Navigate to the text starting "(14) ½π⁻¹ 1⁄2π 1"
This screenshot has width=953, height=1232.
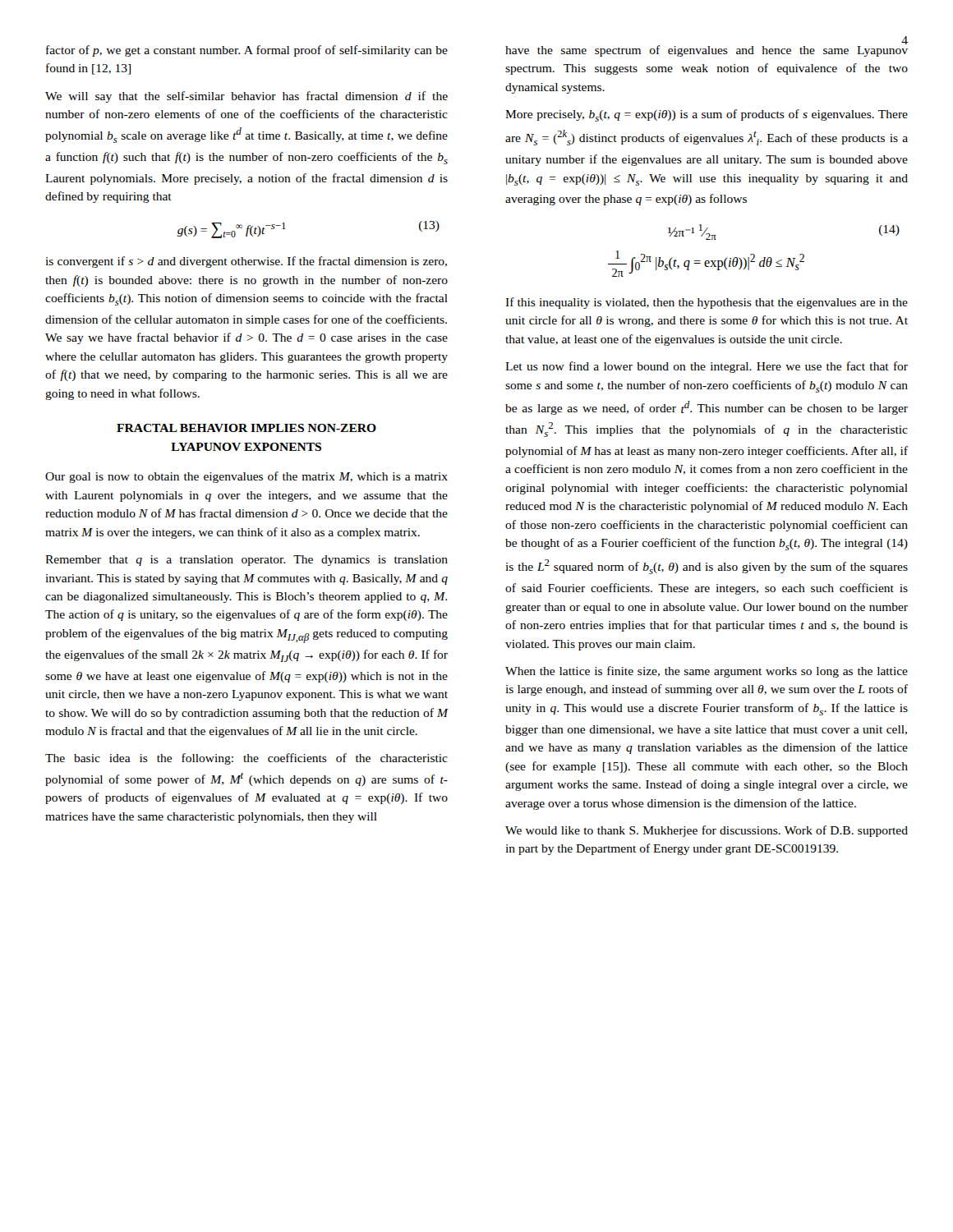(707, 251)
